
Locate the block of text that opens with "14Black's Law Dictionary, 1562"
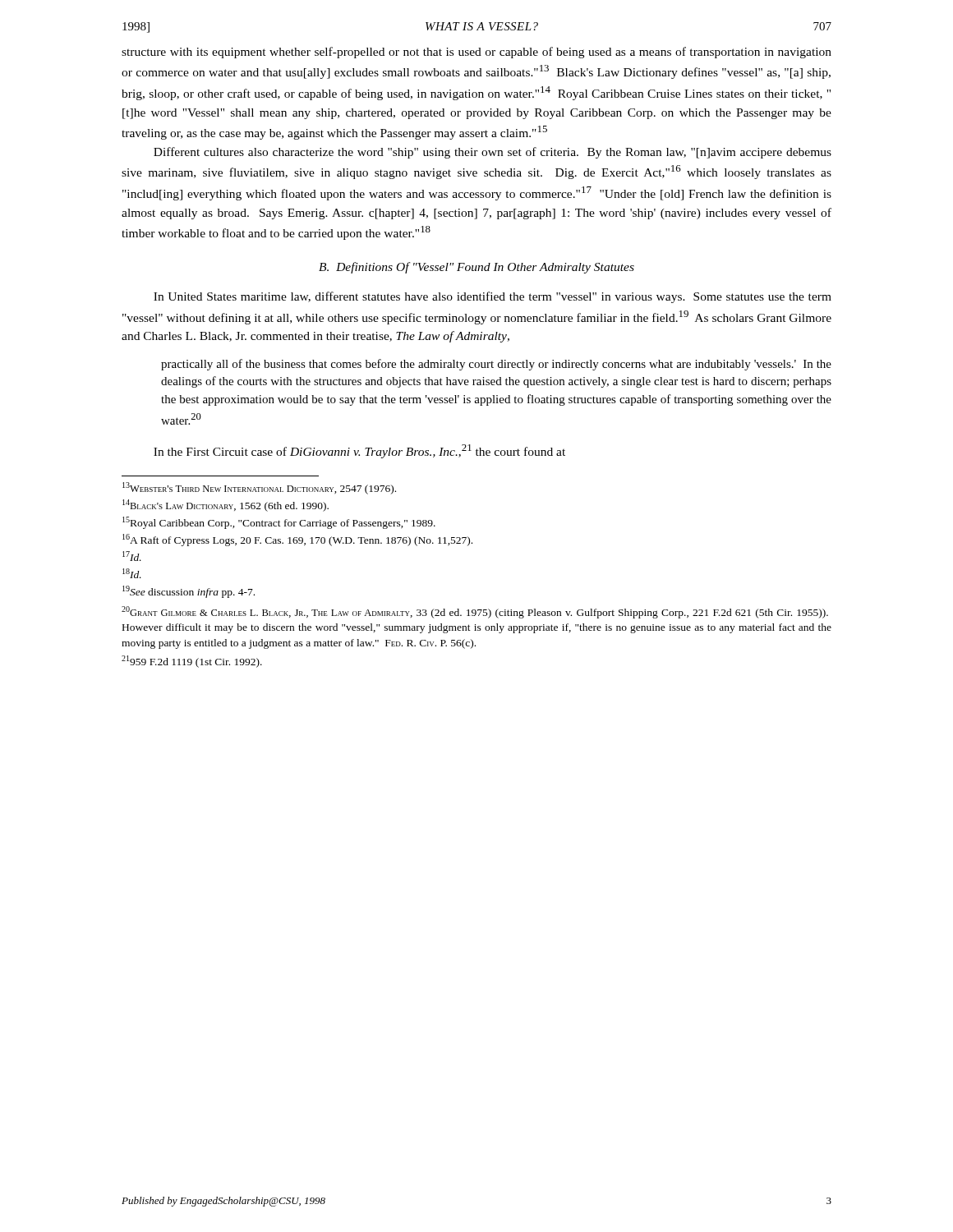coord(225,505)
